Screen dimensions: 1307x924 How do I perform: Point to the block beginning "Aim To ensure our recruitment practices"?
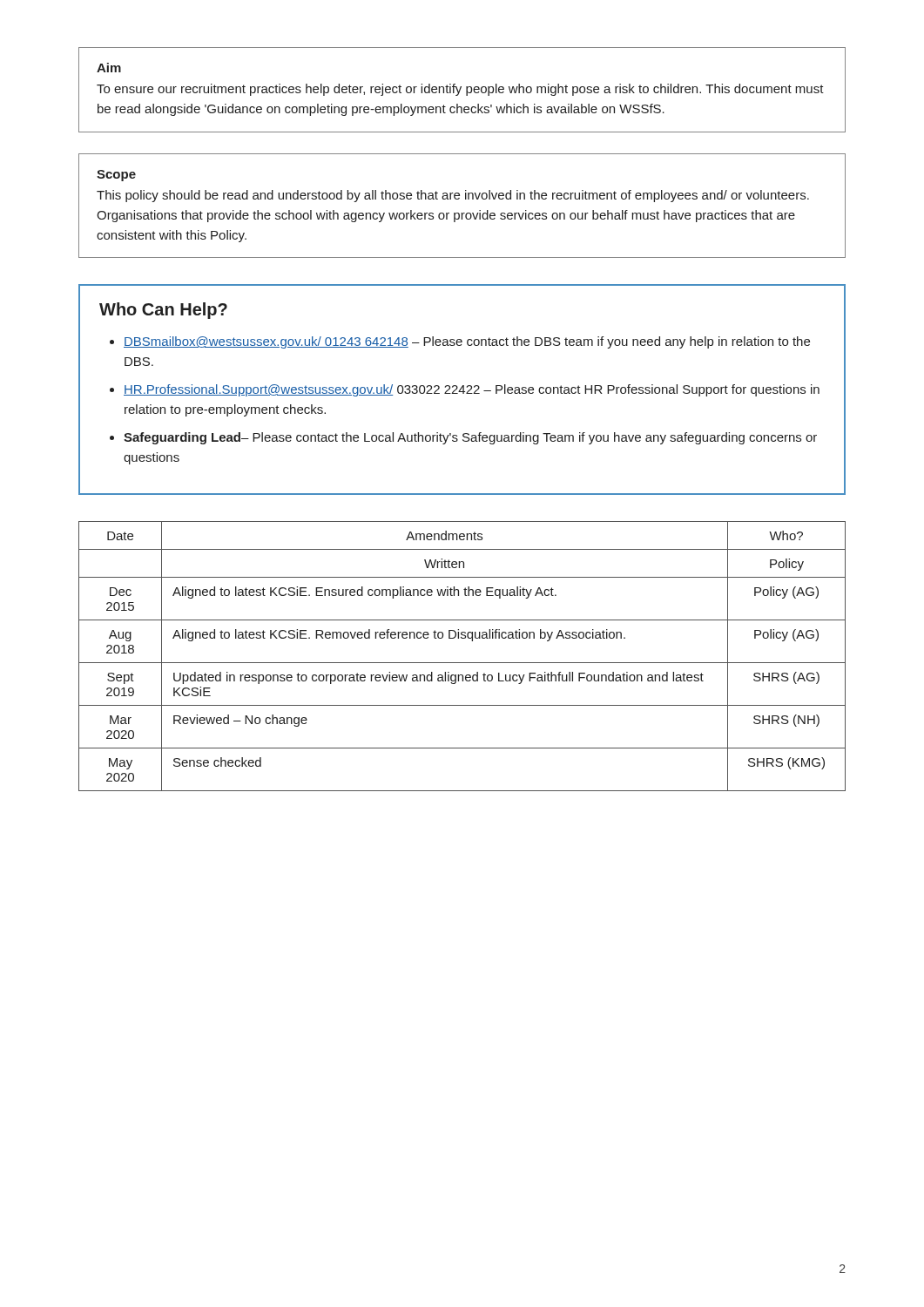click(462, 90)
